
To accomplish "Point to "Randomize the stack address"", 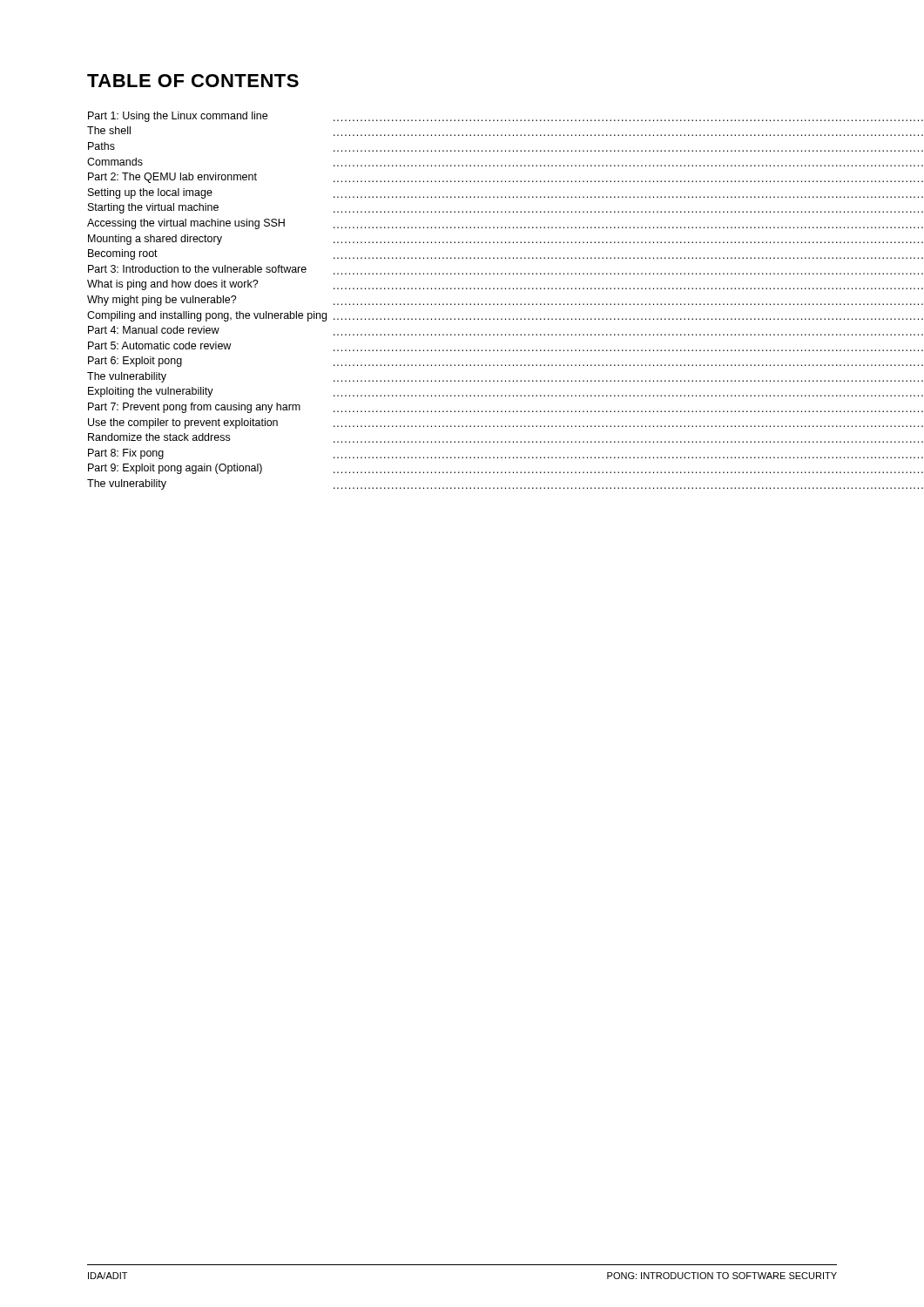I will [x=506, y=438].
